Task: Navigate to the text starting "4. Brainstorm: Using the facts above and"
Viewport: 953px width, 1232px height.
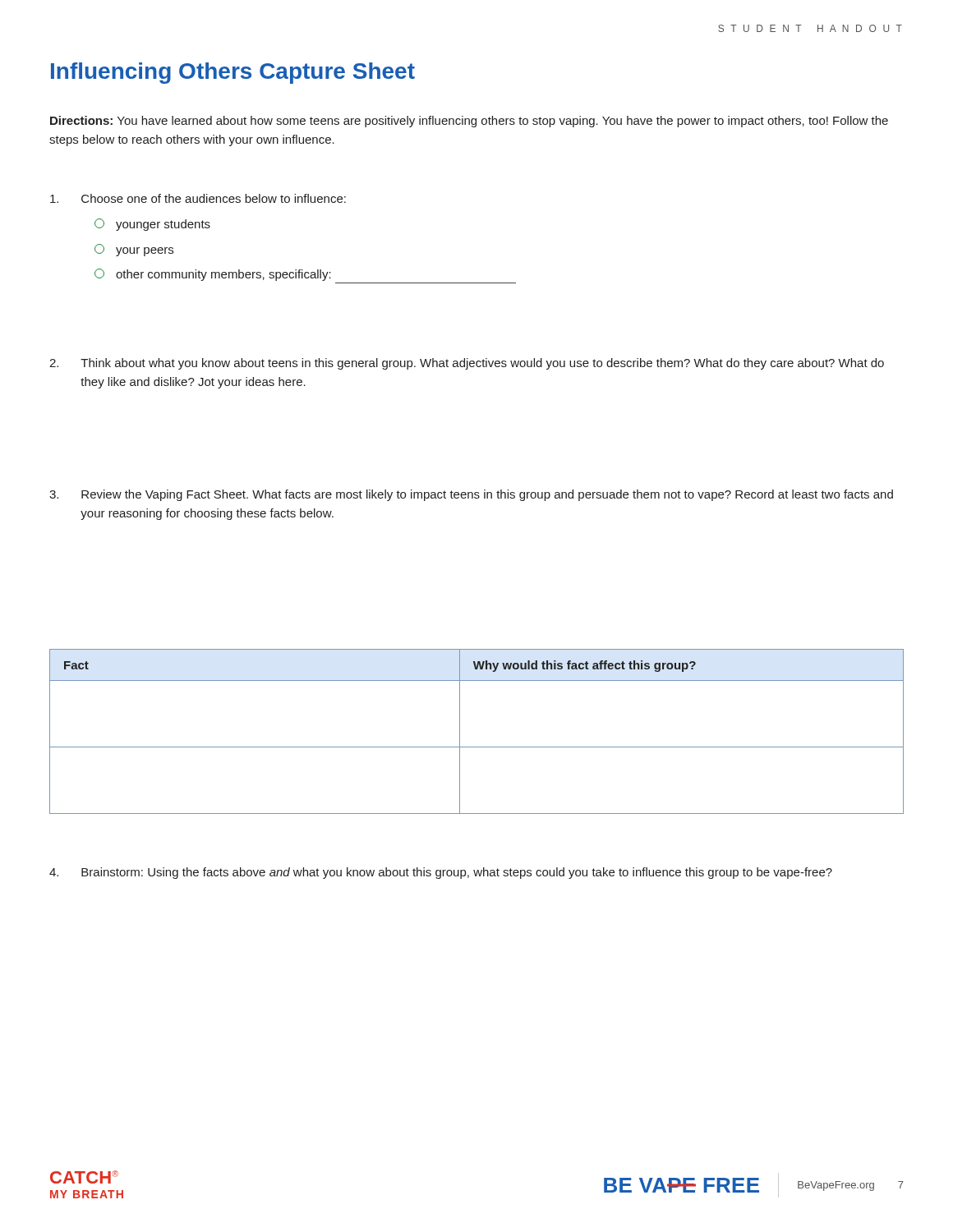Action: 441,872
